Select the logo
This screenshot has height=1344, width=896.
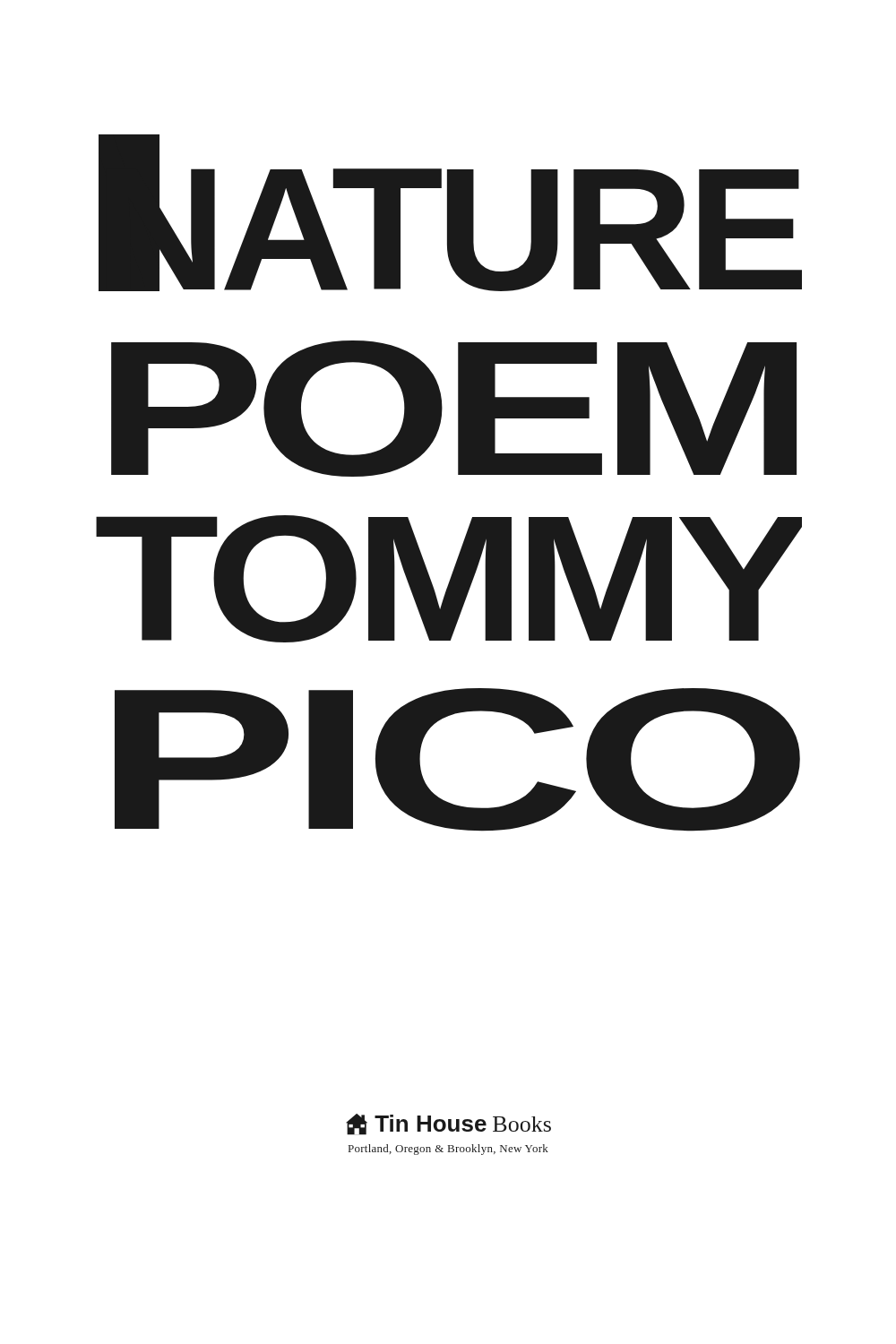448,1133
